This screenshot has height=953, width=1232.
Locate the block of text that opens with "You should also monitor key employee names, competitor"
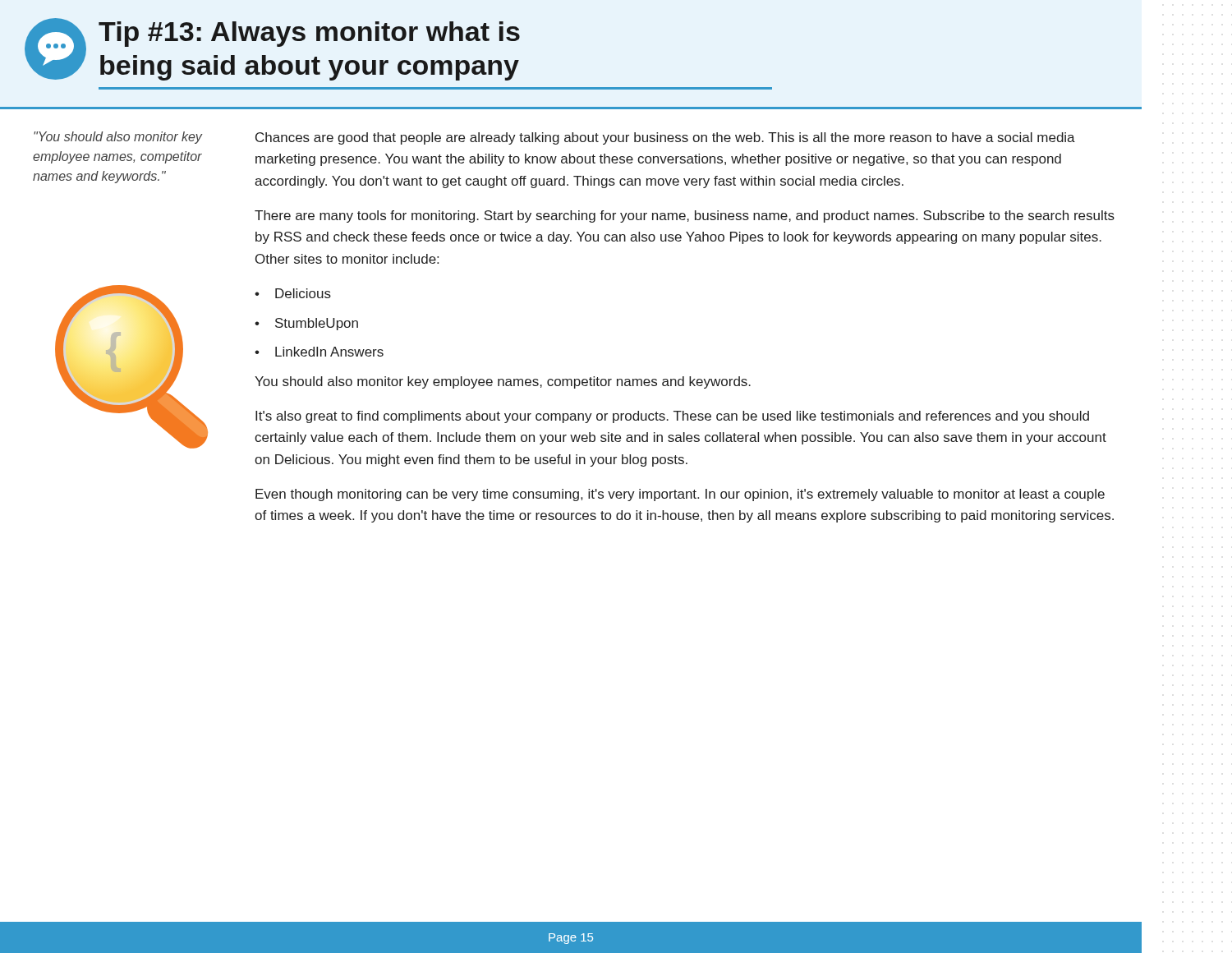coord(686,382)
